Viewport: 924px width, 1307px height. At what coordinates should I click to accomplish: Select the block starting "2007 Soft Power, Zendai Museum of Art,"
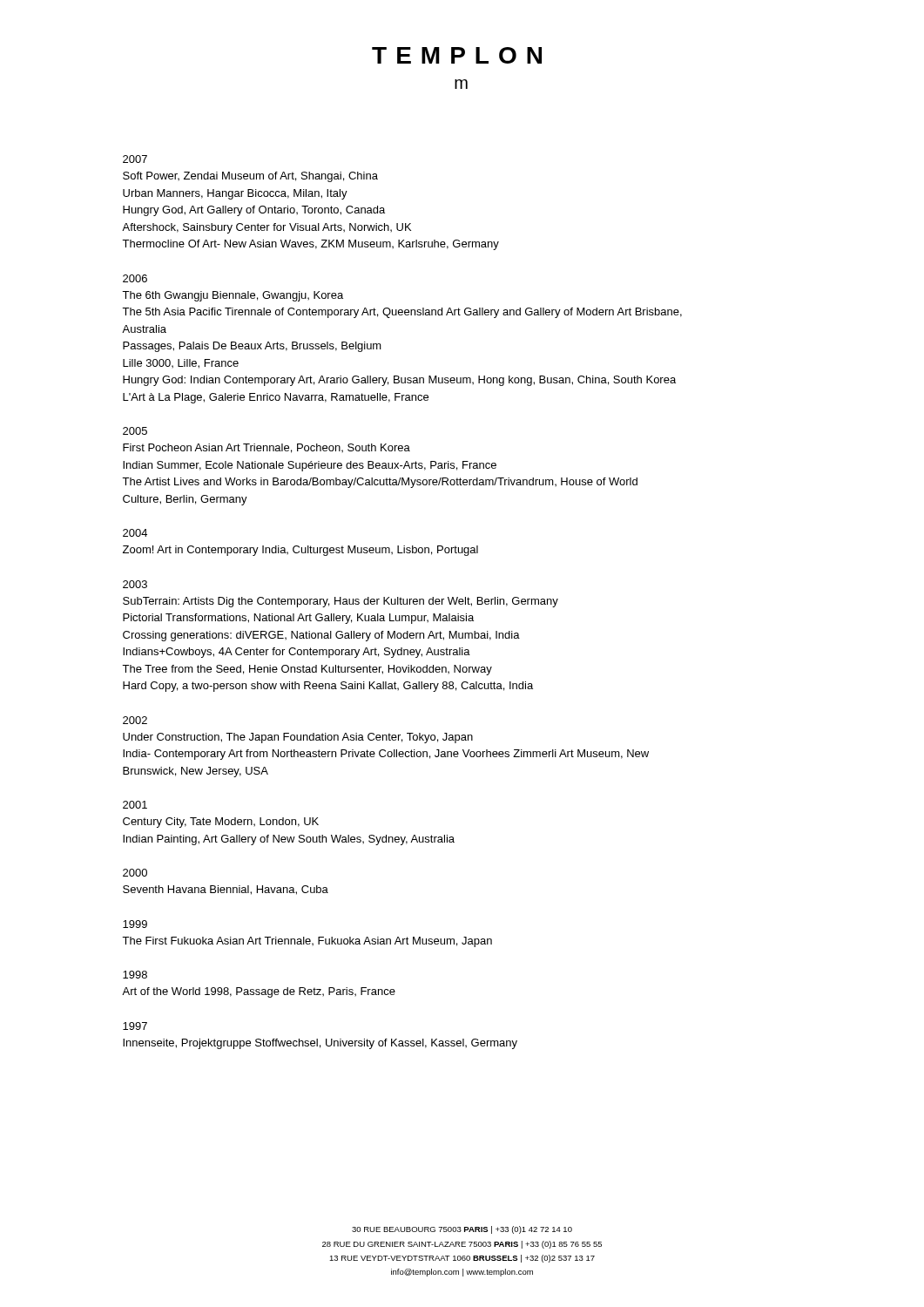[x=135, y=159]
